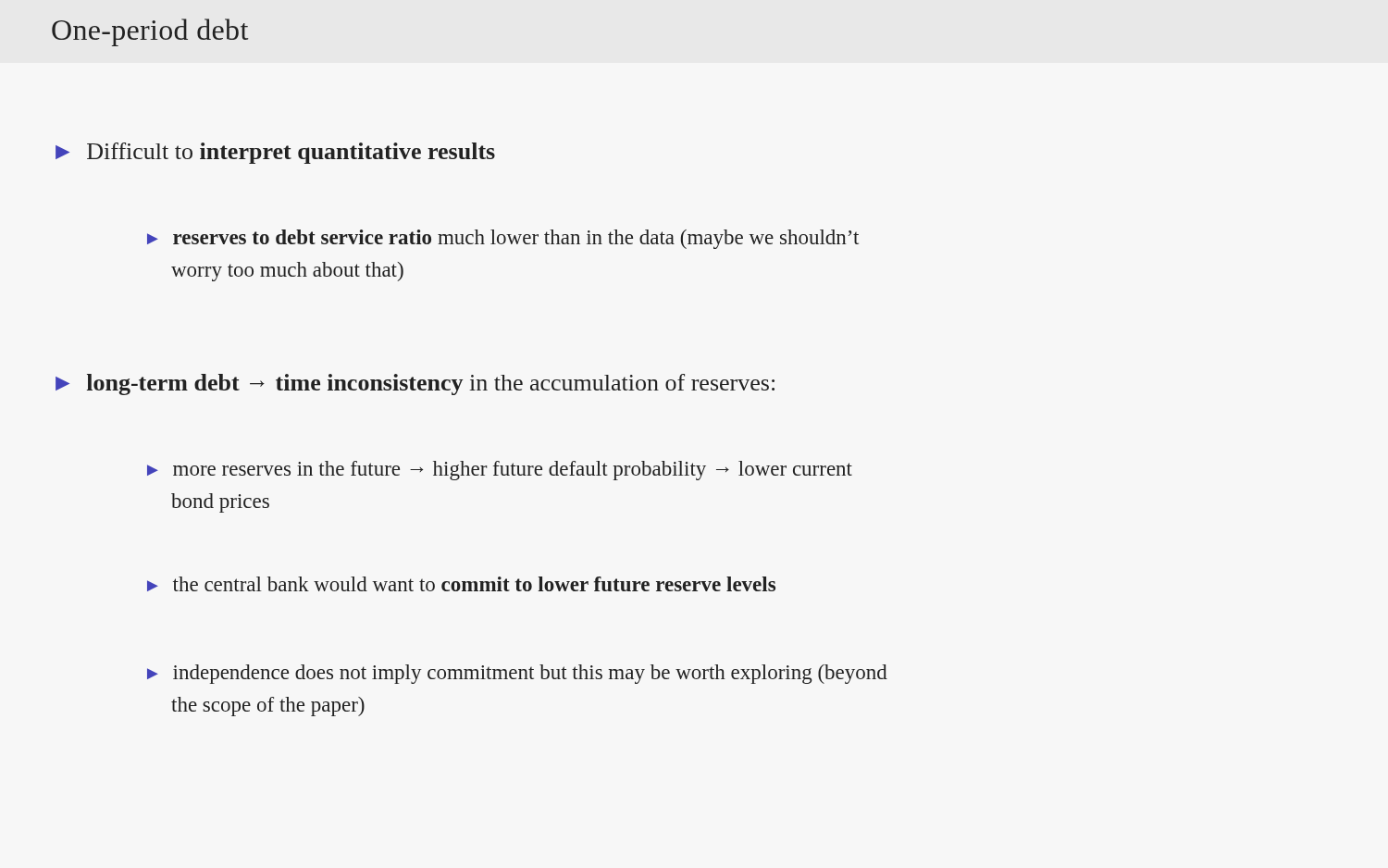Locate the block of text that opens with "► long-term debt"
1388x868 pixels.
[414, 383]
